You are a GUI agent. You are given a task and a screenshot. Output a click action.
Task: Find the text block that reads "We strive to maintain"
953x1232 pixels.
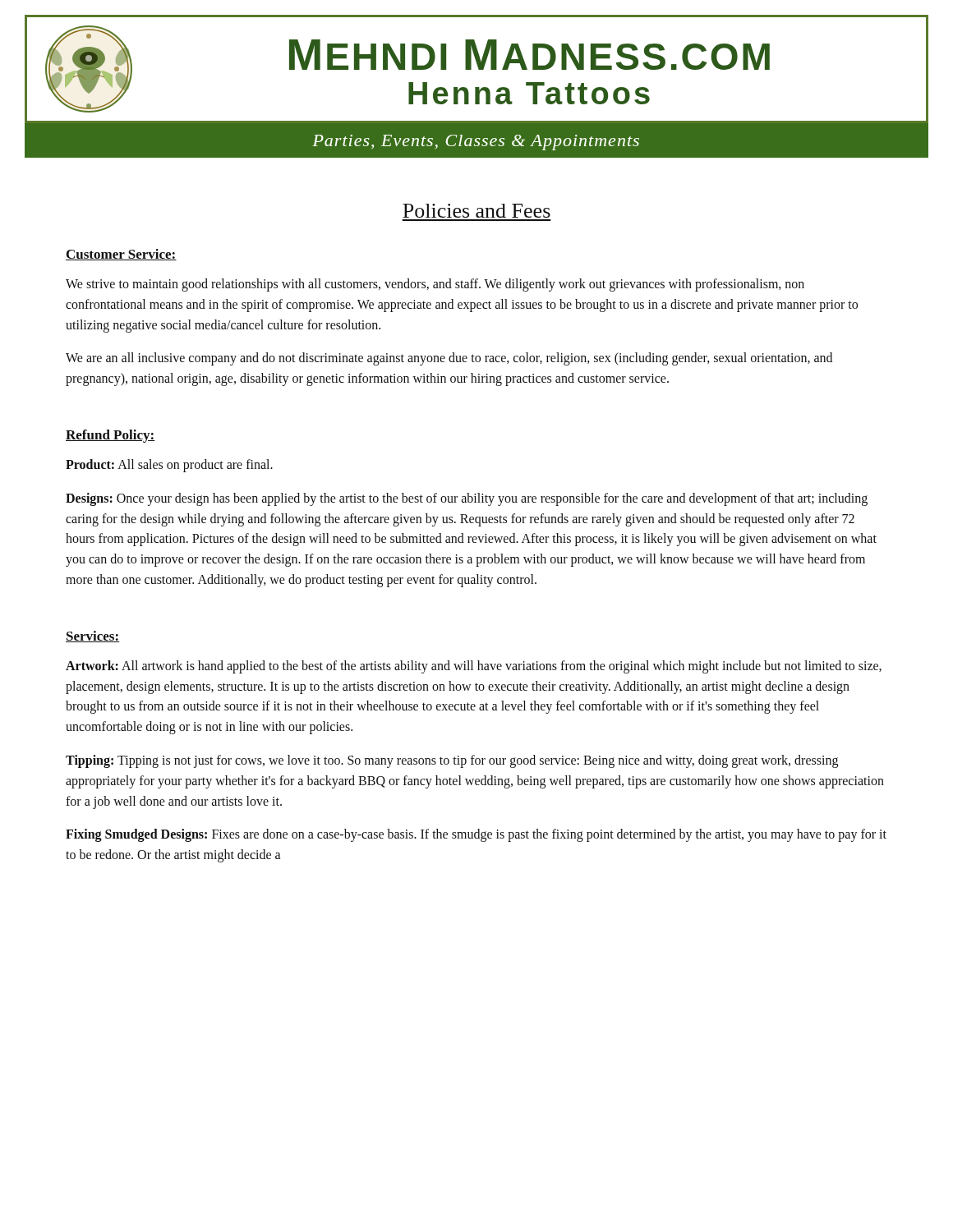point(462,304)
